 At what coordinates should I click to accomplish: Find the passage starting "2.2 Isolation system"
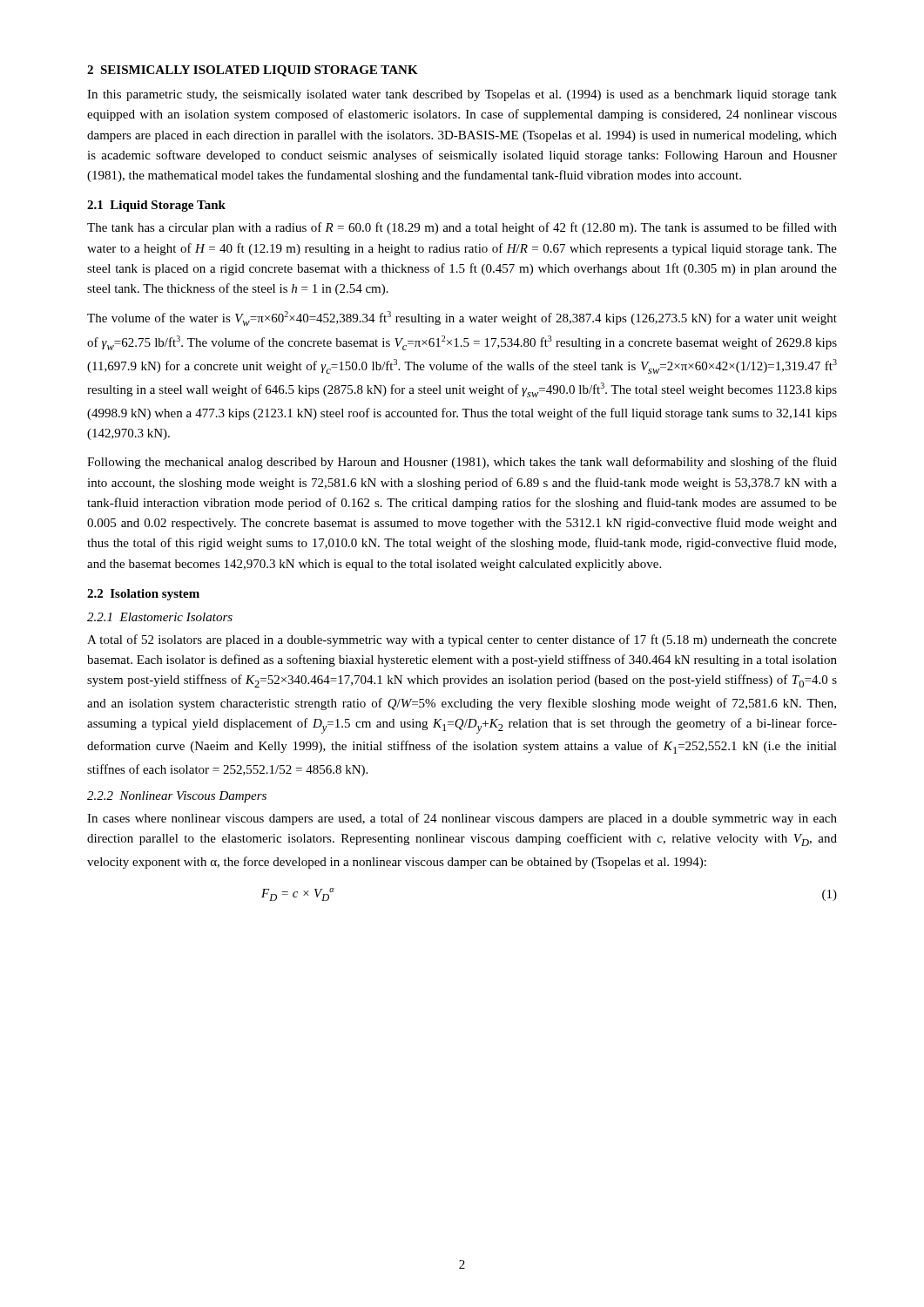[143, 593]
